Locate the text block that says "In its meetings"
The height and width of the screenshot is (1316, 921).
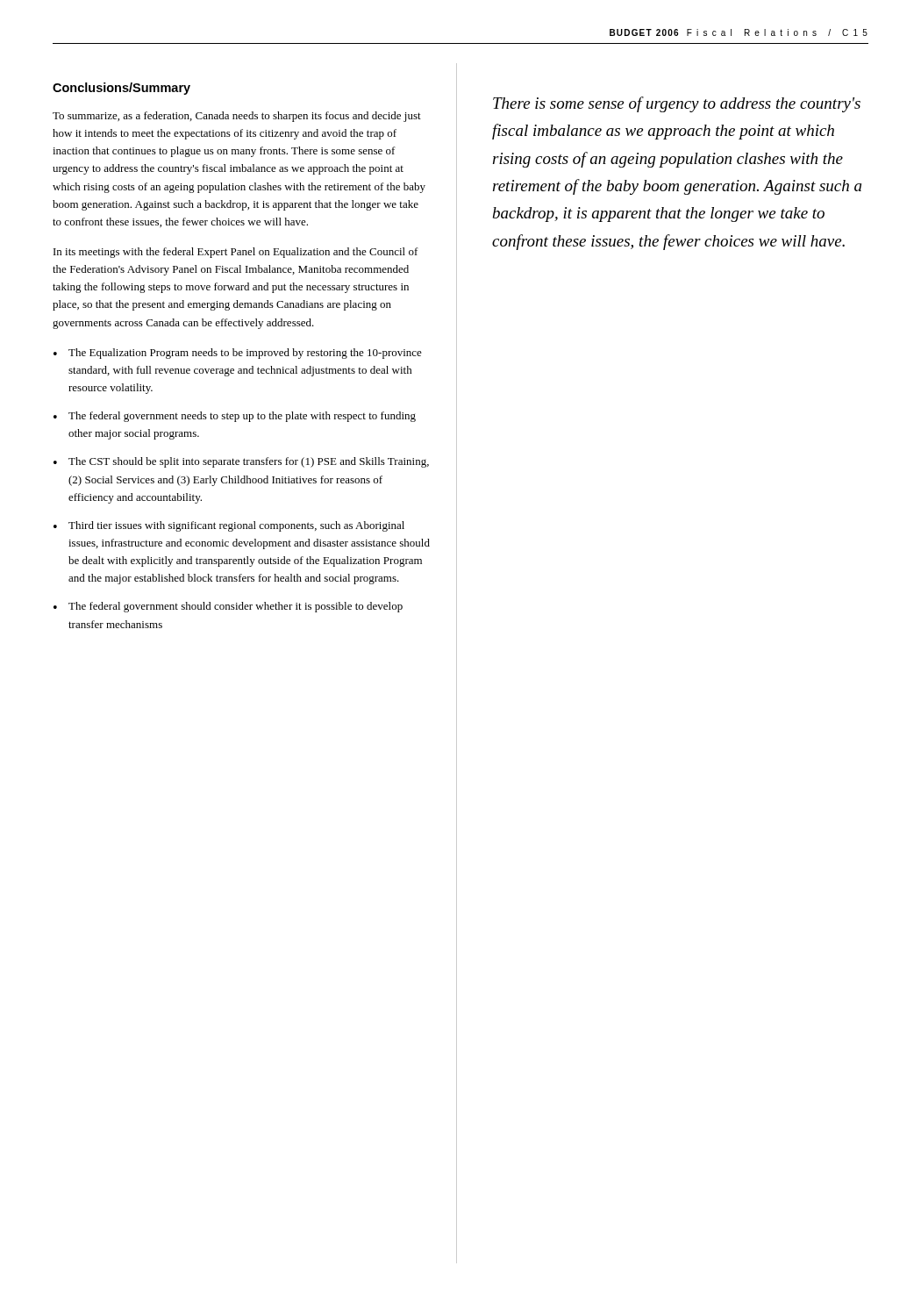[235, 287]
